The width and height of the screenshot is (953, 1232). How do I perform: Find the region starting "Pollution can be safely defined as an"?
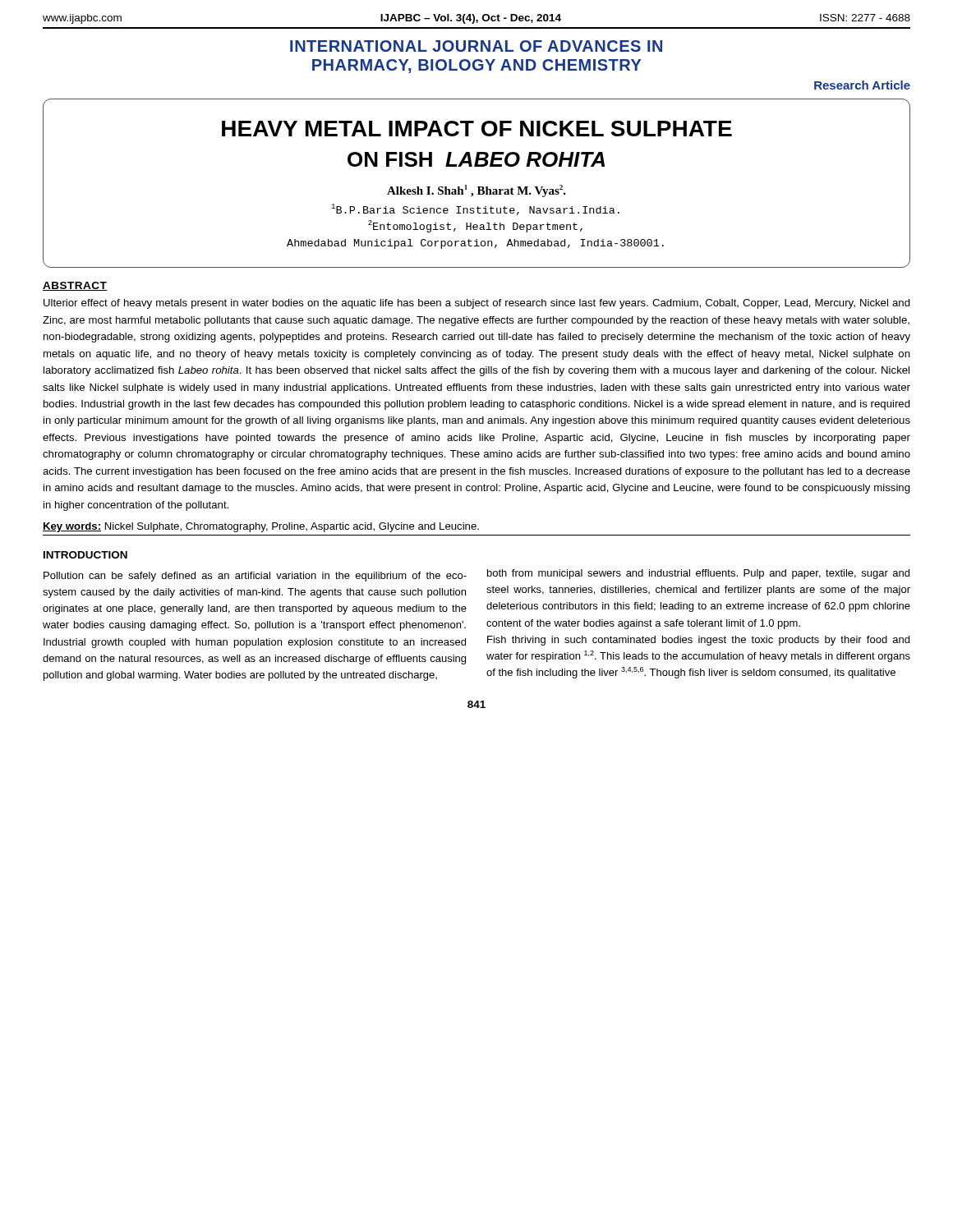tap(255, 625)
